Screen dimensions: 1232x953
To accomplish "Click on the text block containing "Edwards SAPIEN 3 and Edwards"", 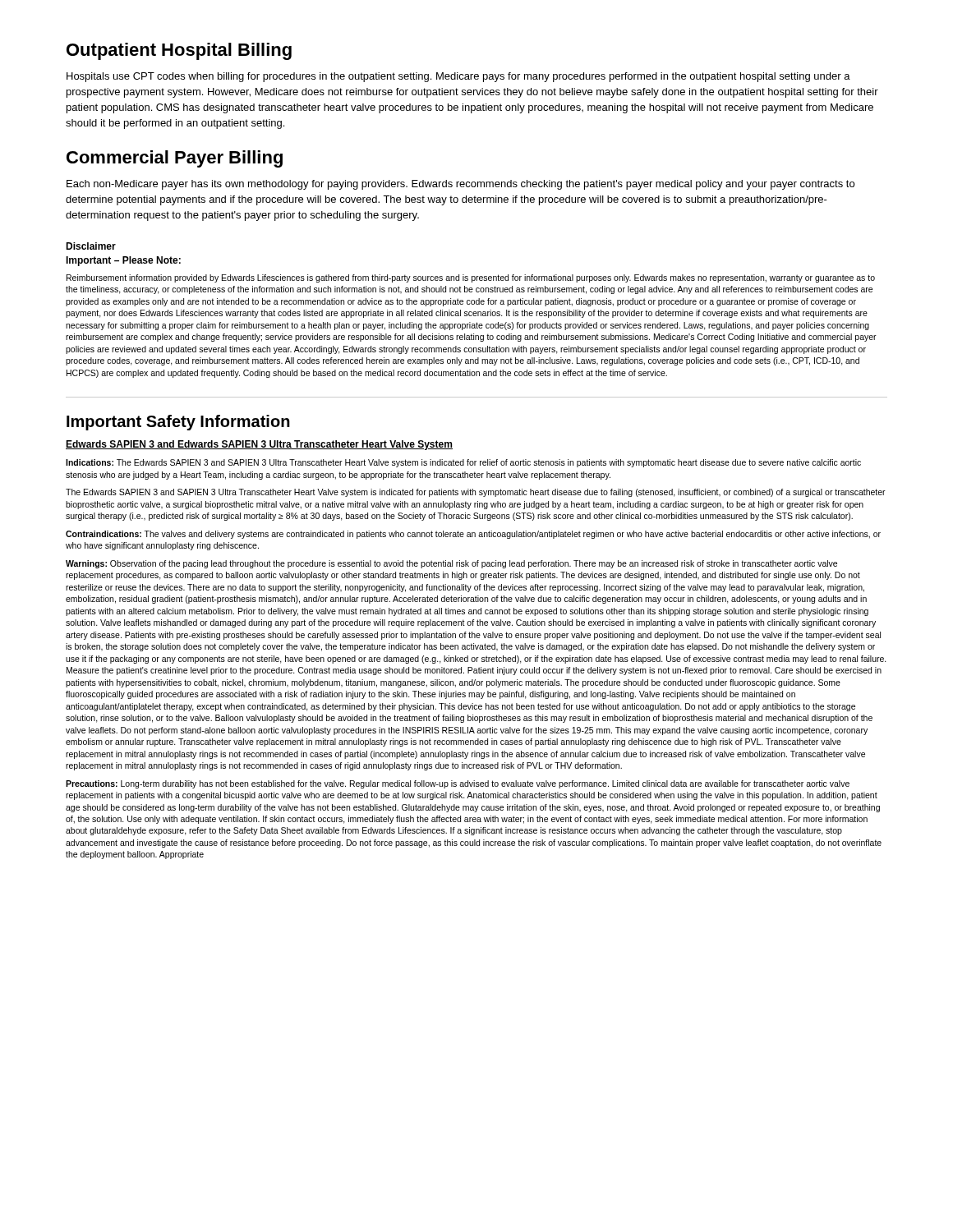I will coord(259,445).
